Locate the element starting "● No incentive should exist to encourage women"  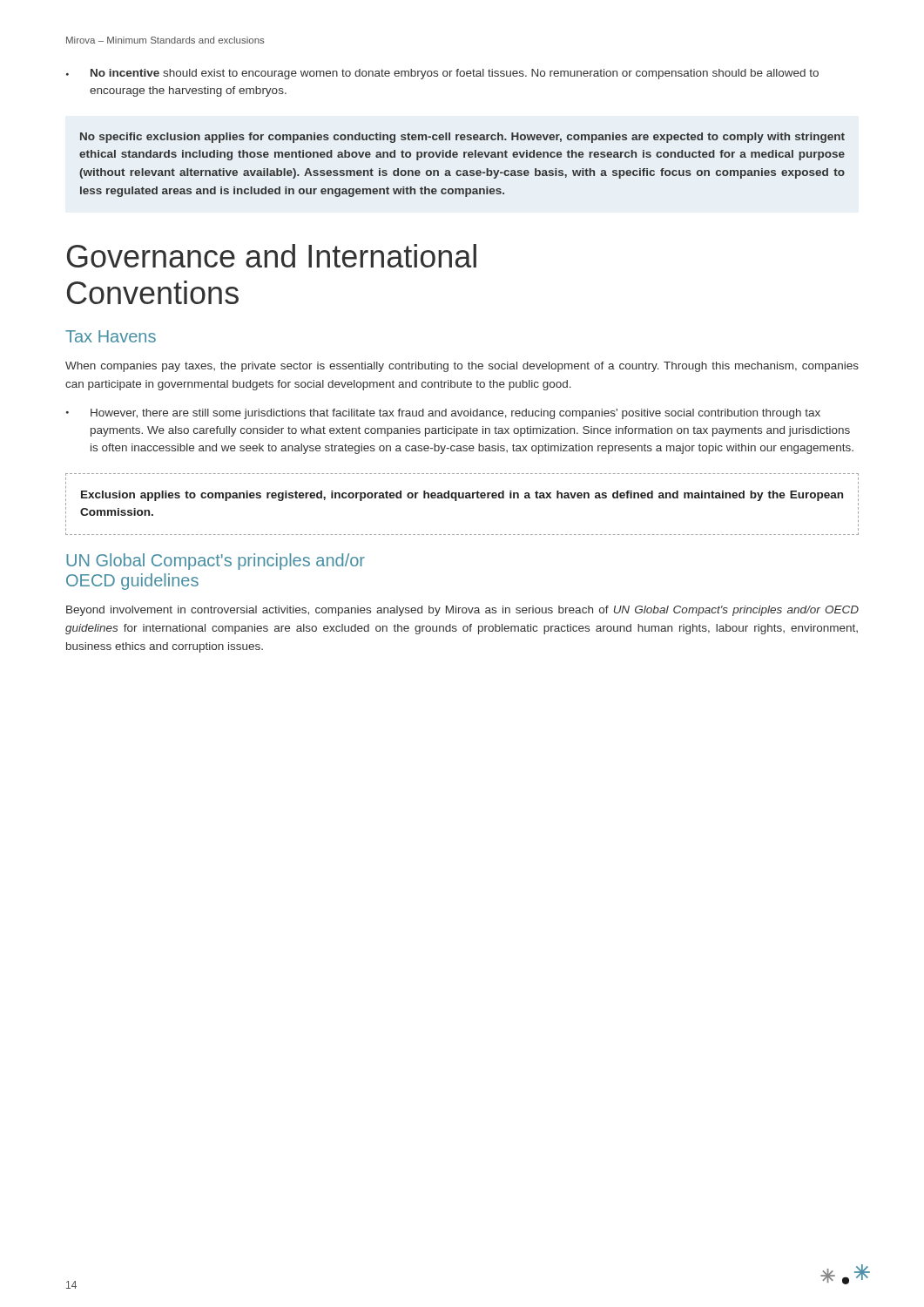[x=462, y=82]
